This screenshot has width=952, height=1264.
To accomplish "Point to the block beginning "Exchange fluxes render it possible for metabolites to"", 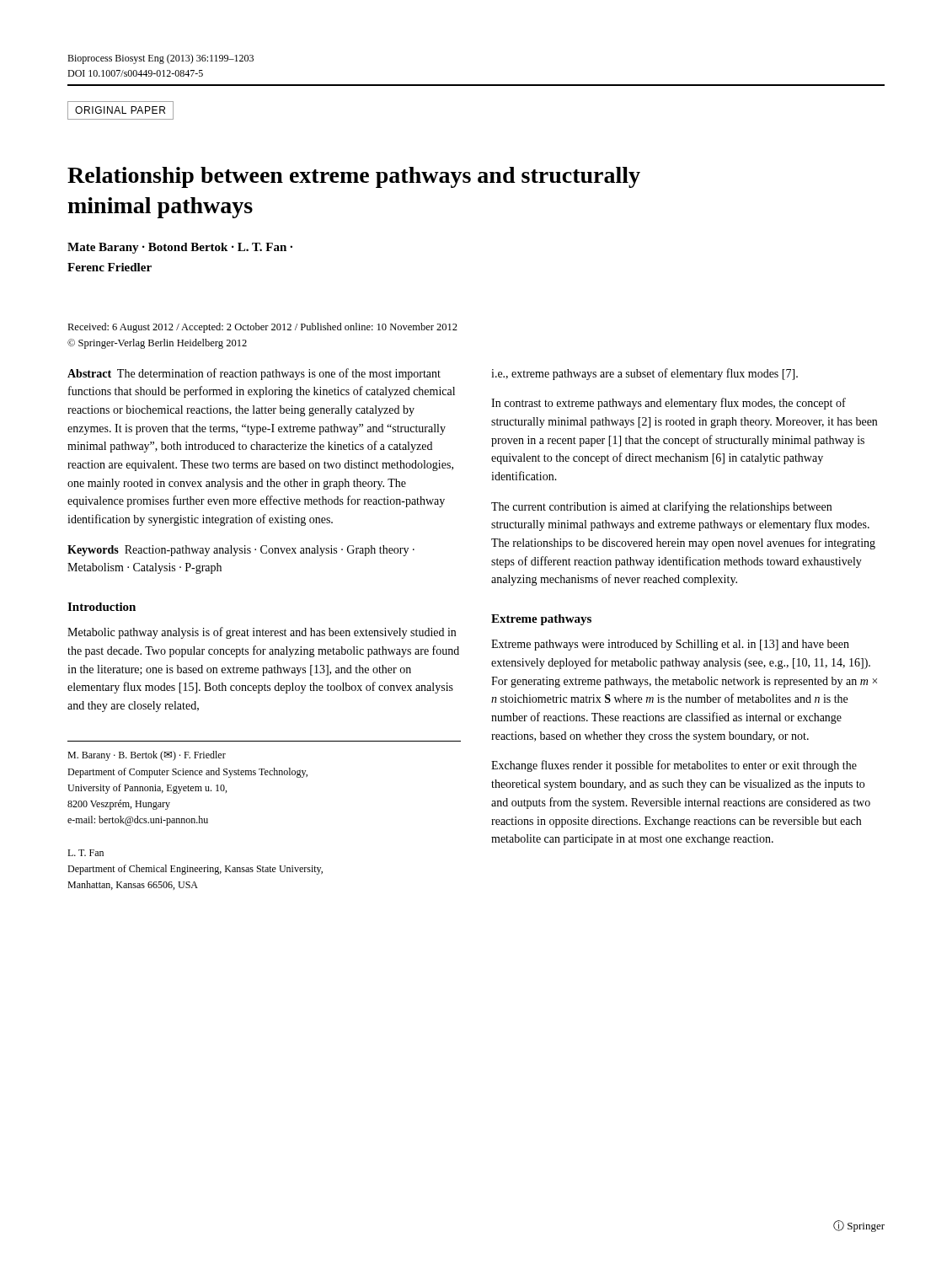I will (x=681, y=803).
